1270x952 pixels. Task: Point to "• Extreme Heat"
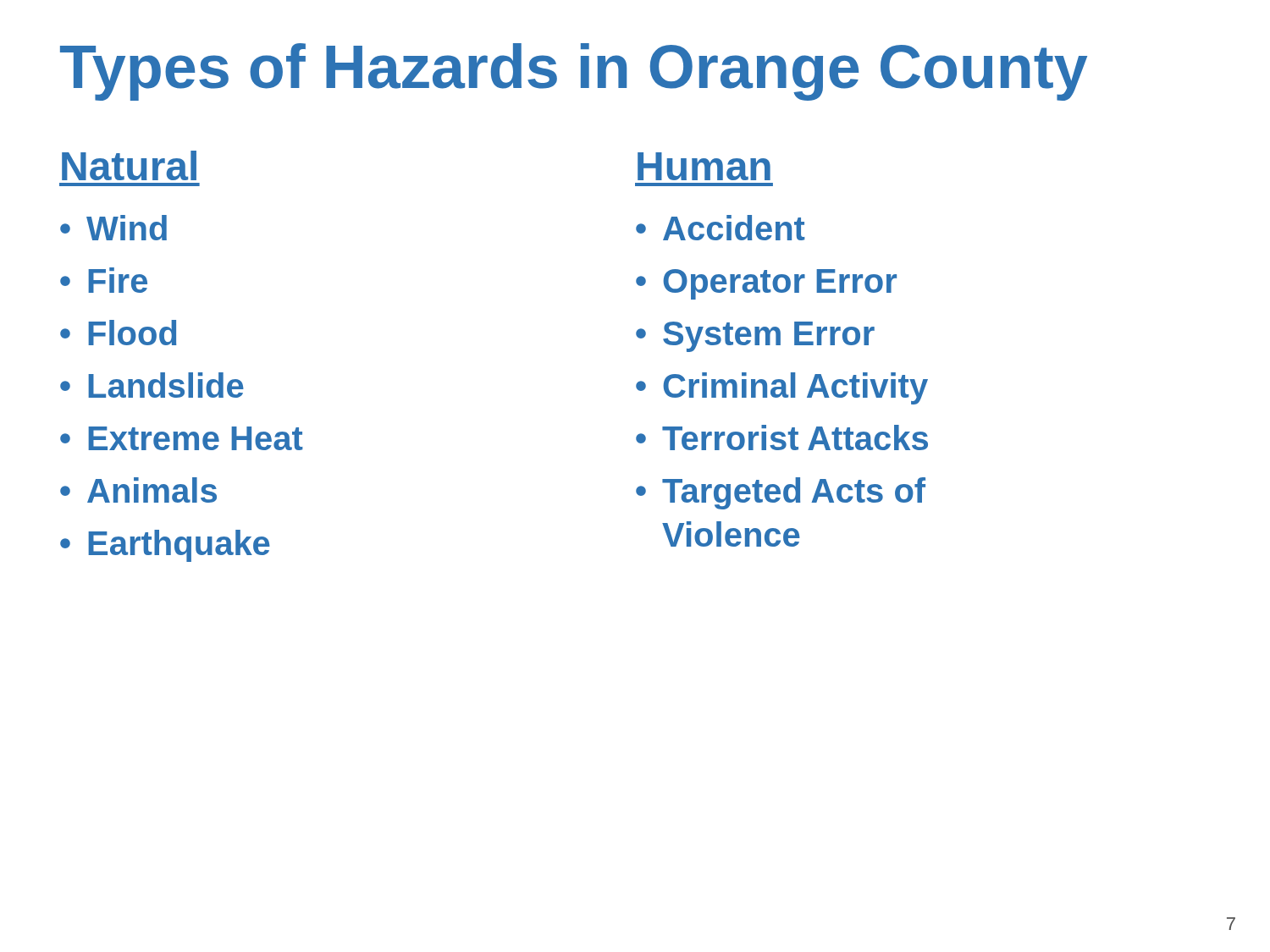(181, 438)
